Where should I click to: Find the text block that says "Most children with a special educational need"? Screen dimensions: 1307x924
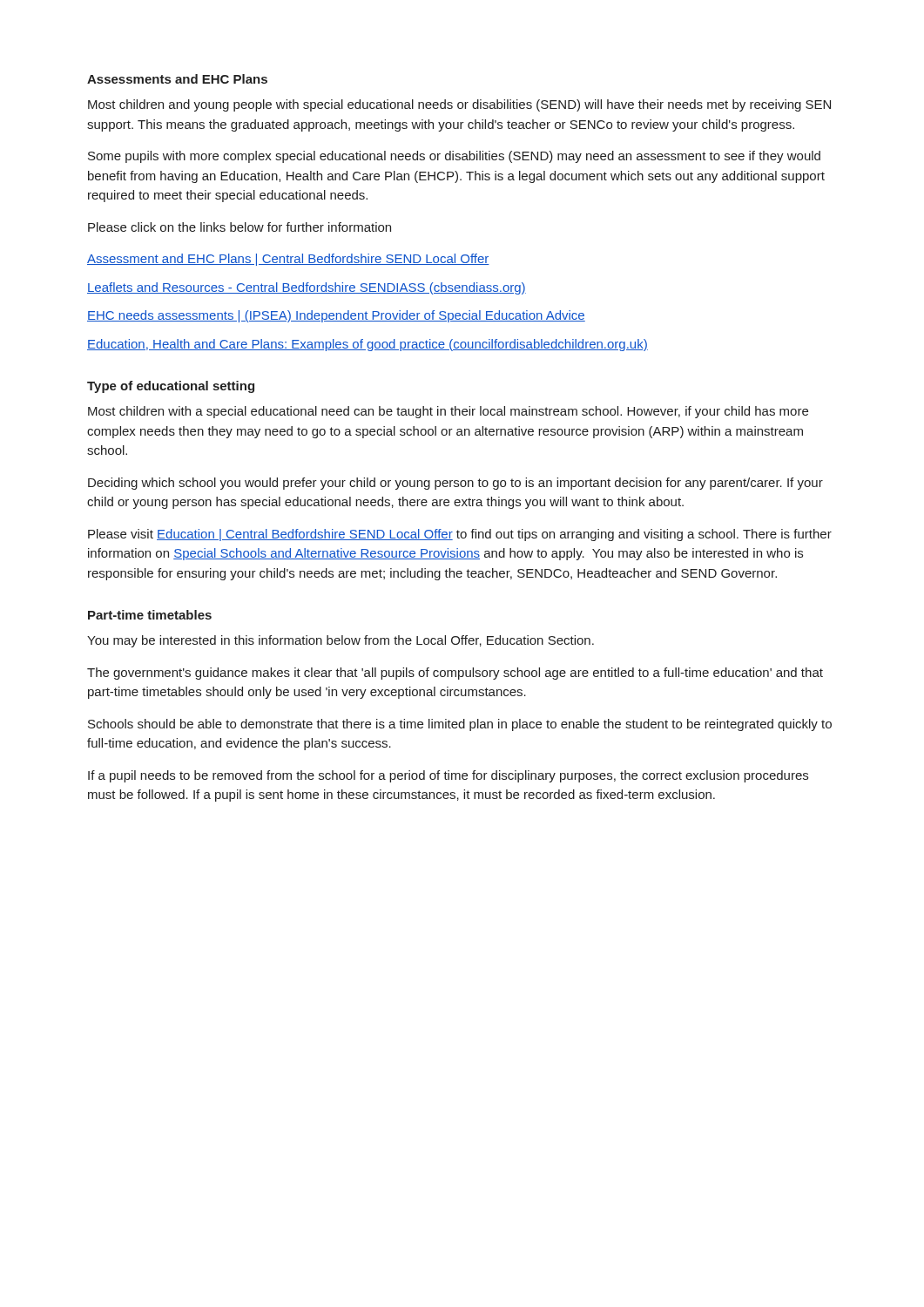pyautogui.click(x=448, y=430)
